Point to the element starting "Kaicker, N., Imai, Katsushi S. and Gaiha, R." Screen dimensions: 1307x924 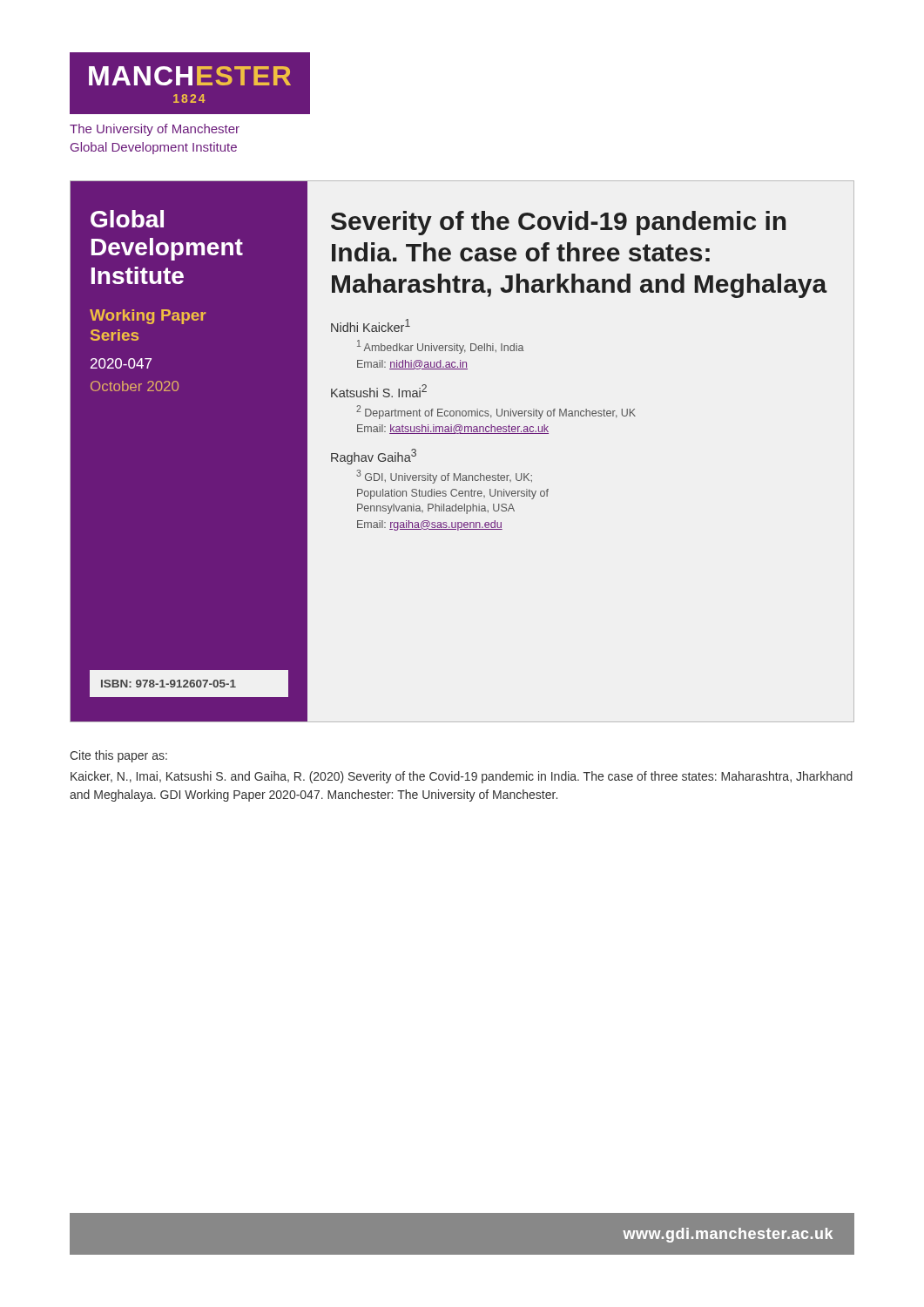point(461,786)
